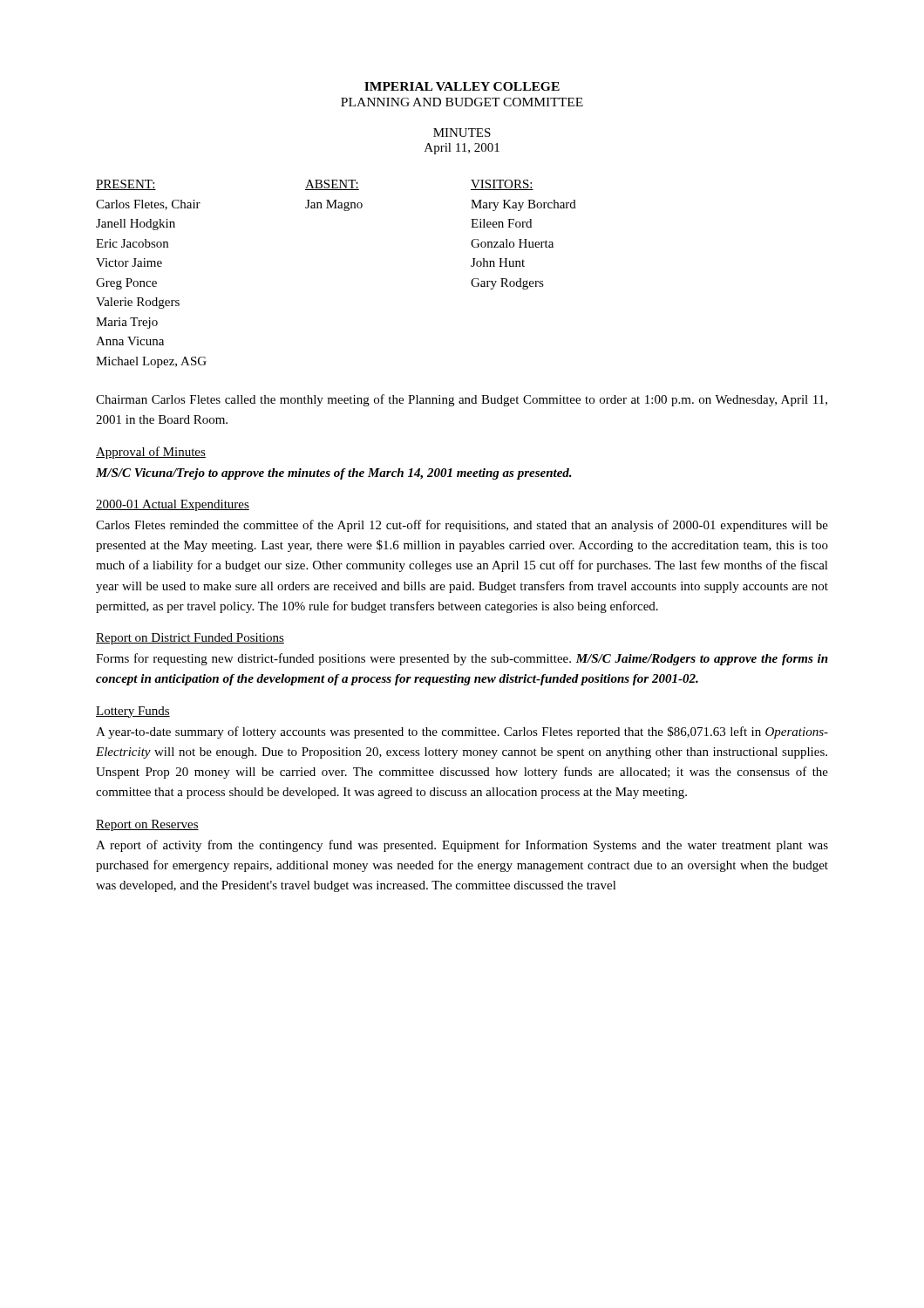
Task: Click on the section header containing "Lottery Funds"
Action: pos(133,712)
